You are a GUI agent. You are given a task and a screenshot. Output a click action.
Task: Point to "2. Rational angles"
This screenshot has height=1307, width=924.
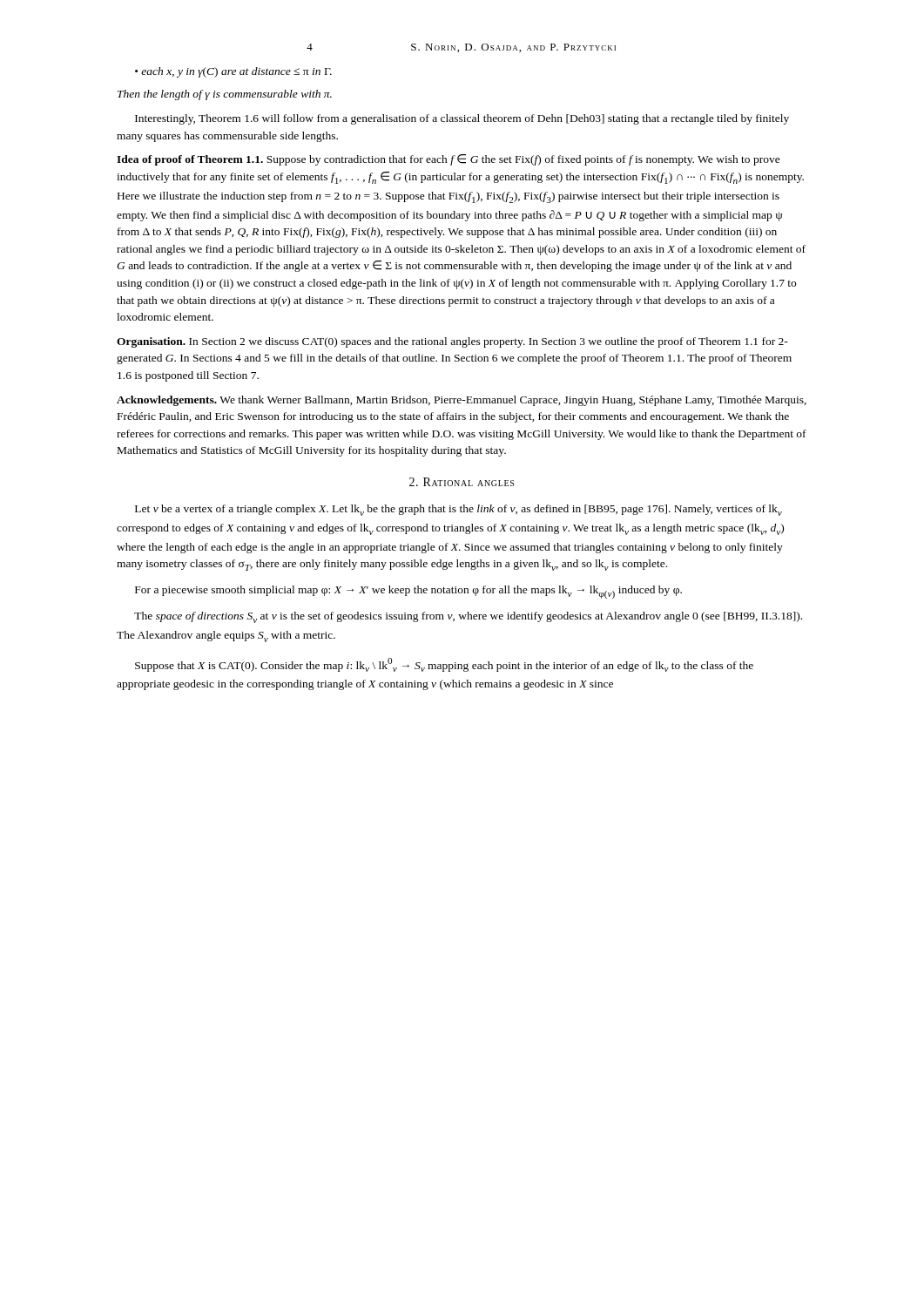pos(462,482)
